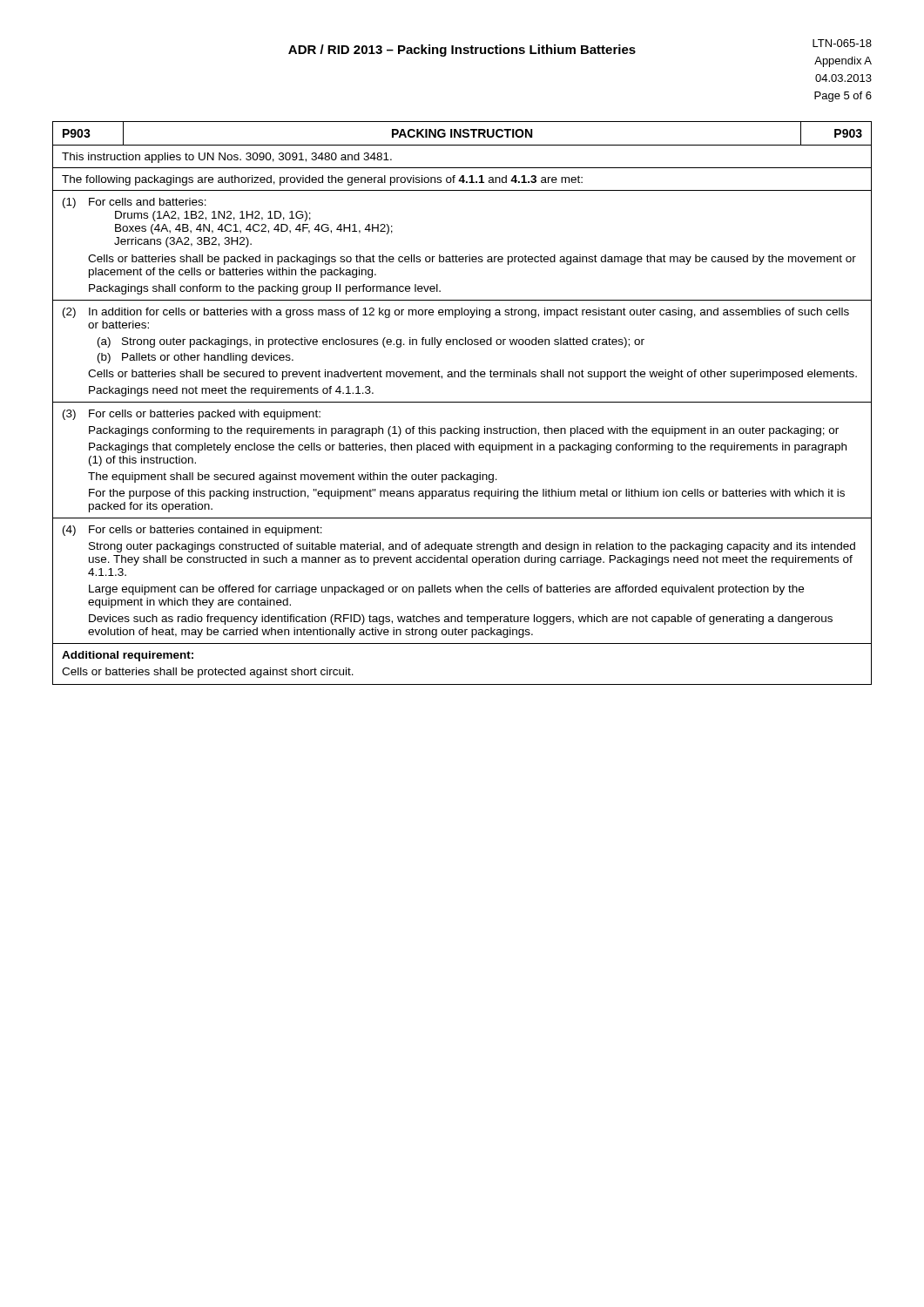
Task: Locate a table
Action: 462,403
